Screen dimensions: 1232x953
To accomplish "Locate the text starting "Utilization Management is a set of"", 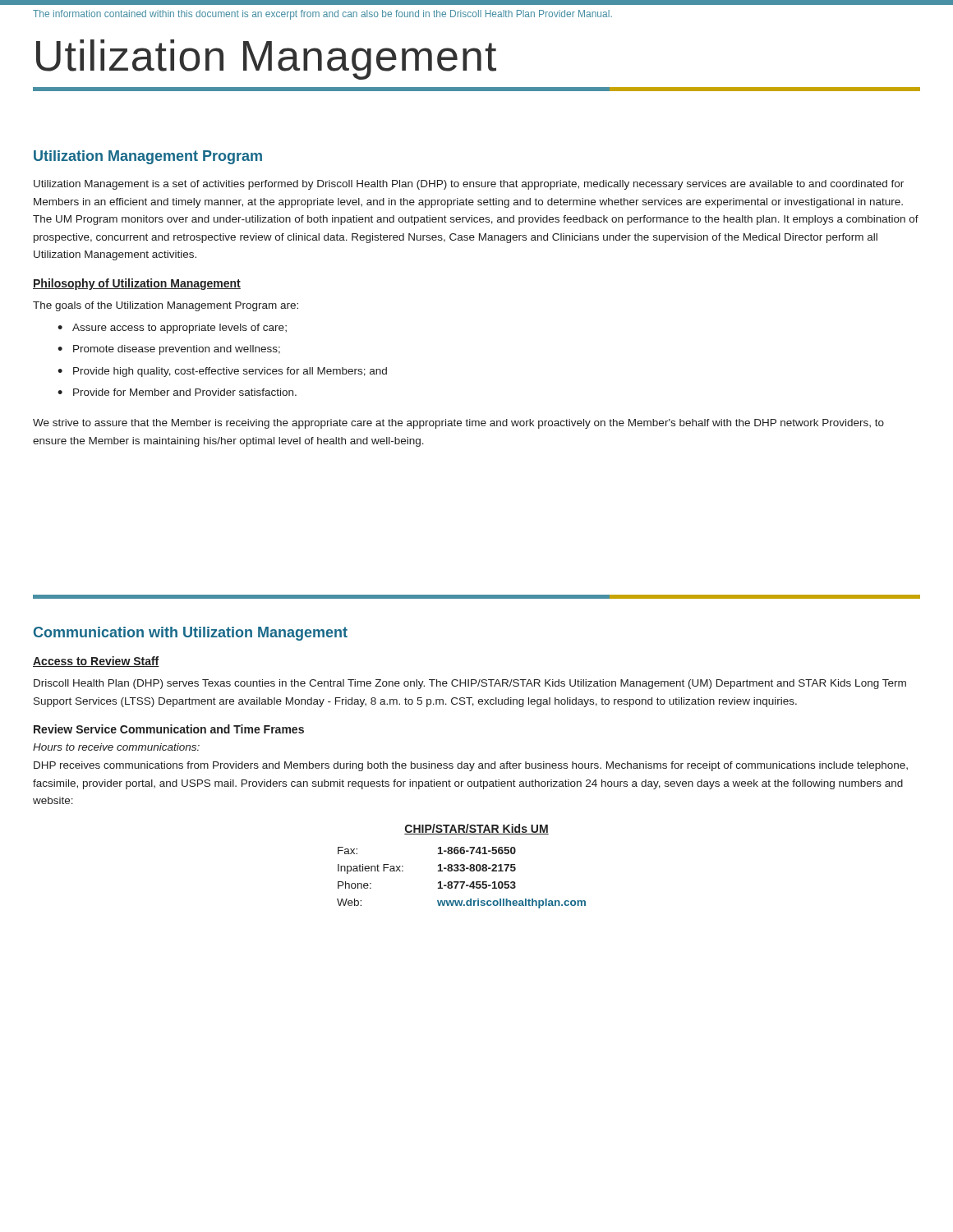I will click(476, 219).
